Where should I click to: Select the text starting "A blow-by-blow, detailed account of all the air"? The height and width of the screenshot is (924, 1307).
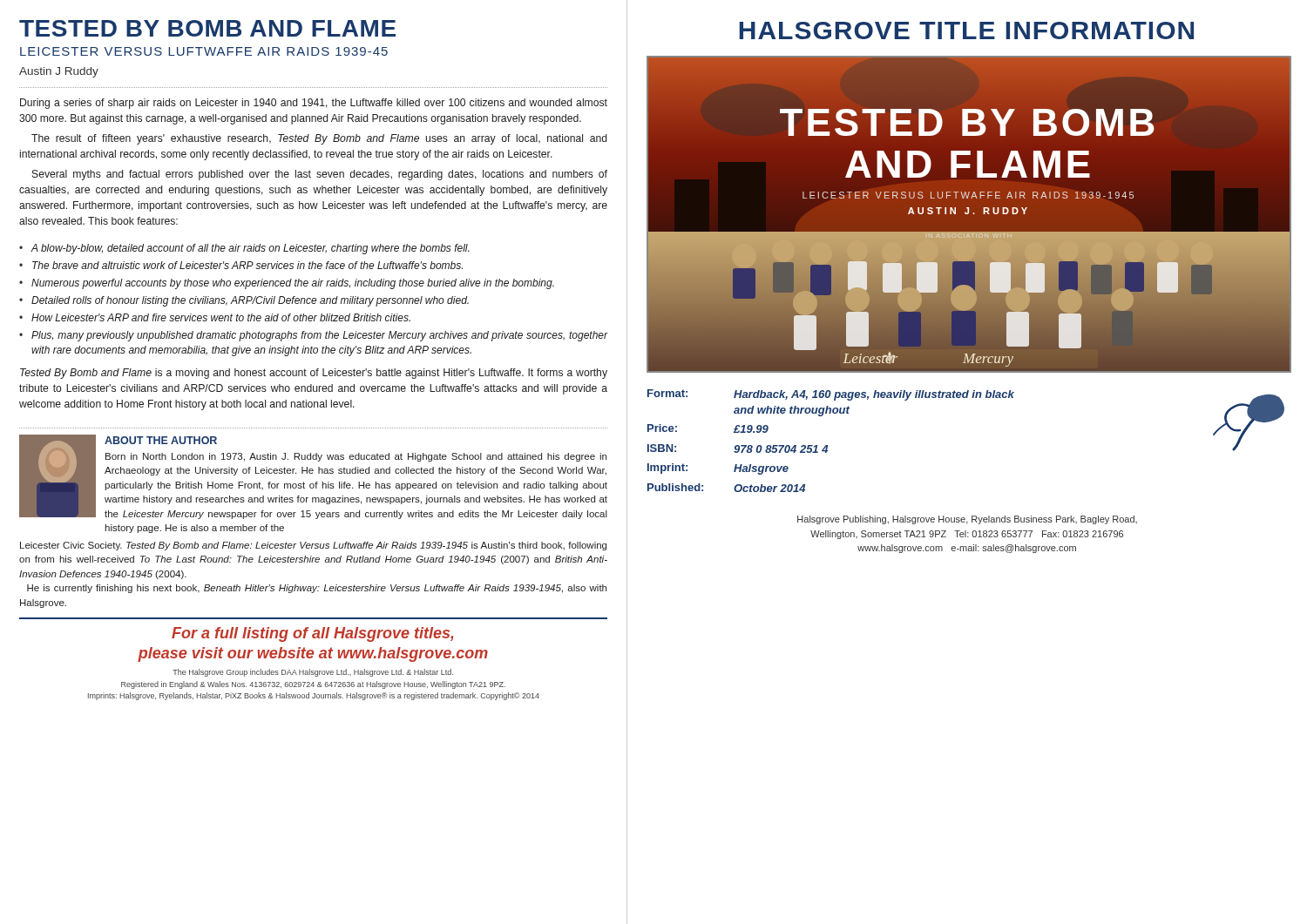pos(251,248)
